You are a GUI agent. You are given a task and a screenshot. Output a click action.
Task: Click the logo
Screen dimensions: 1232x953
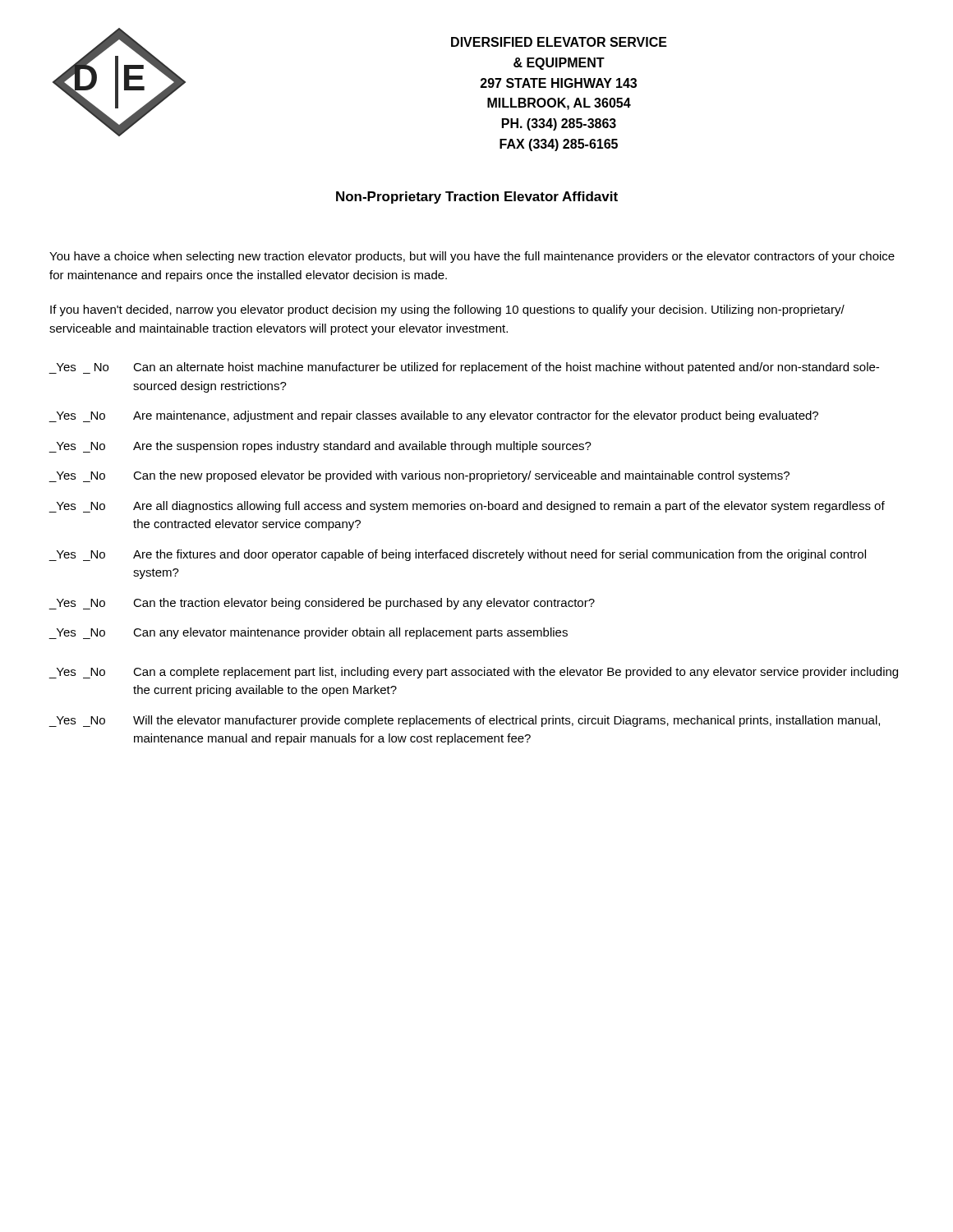(119, 82)
